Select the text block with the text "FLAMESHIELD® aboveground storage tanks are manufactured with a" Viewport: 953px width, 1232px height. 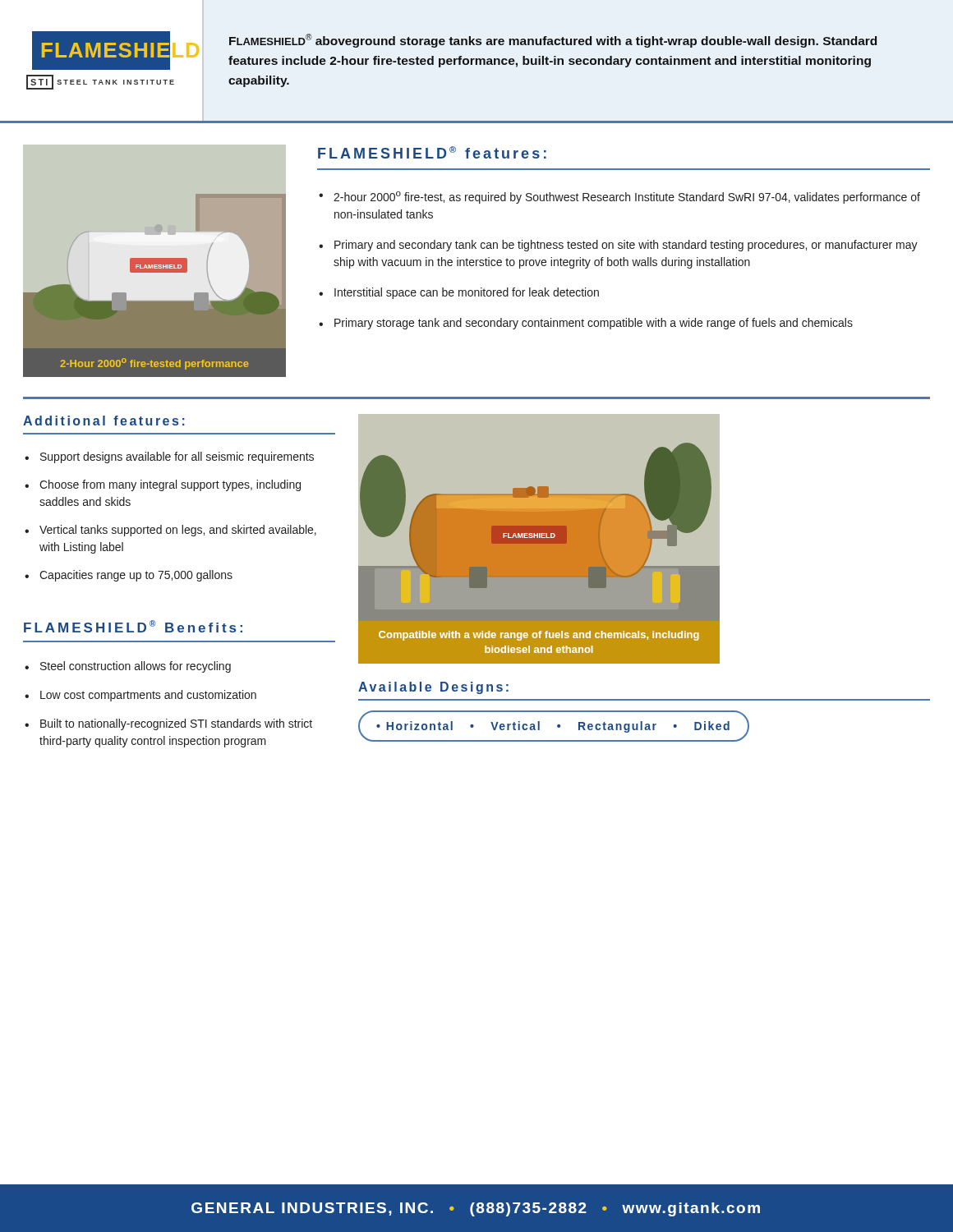point(578,60)
